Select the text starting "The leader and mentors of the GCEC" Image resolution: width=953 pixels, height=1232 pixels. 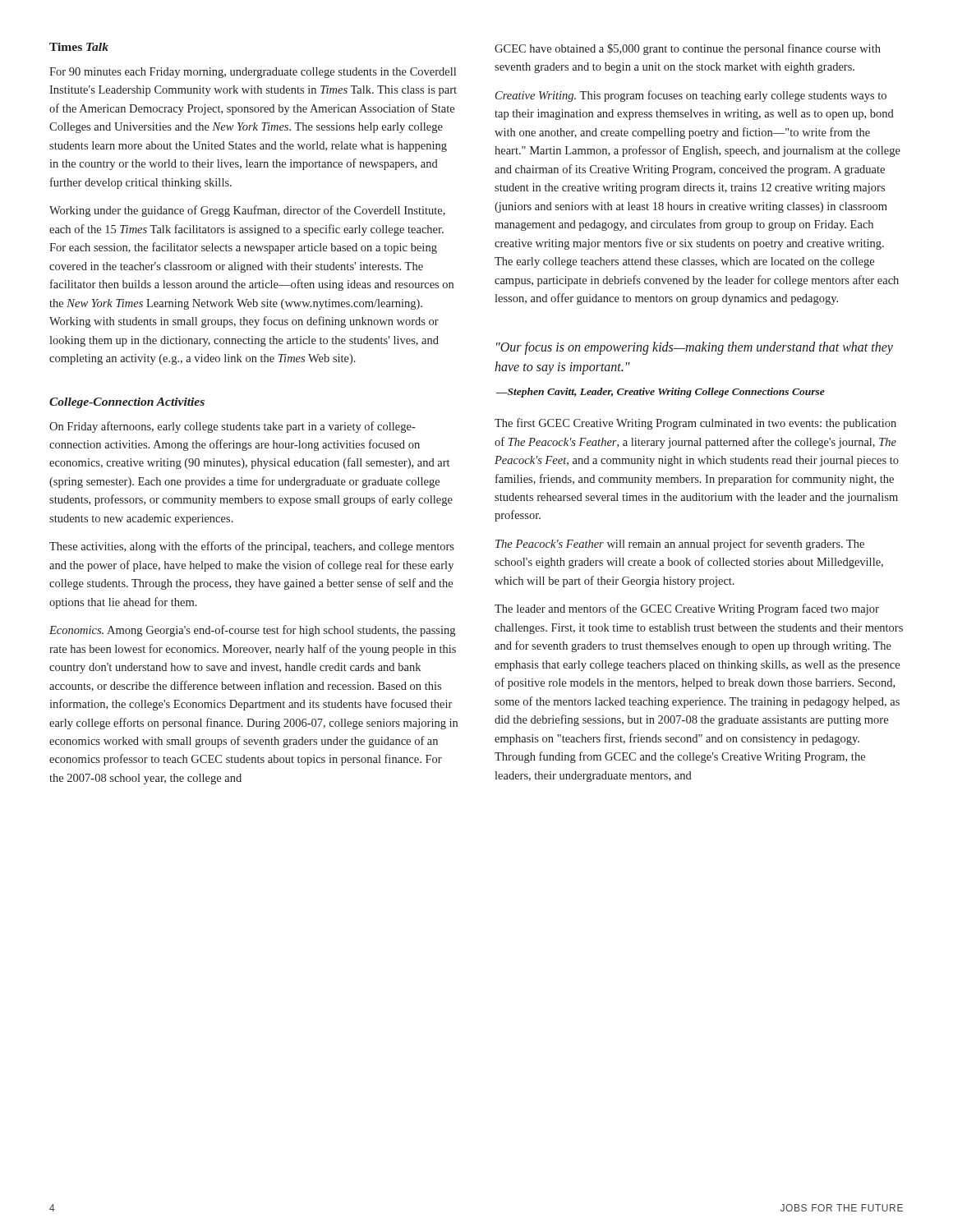699,692
